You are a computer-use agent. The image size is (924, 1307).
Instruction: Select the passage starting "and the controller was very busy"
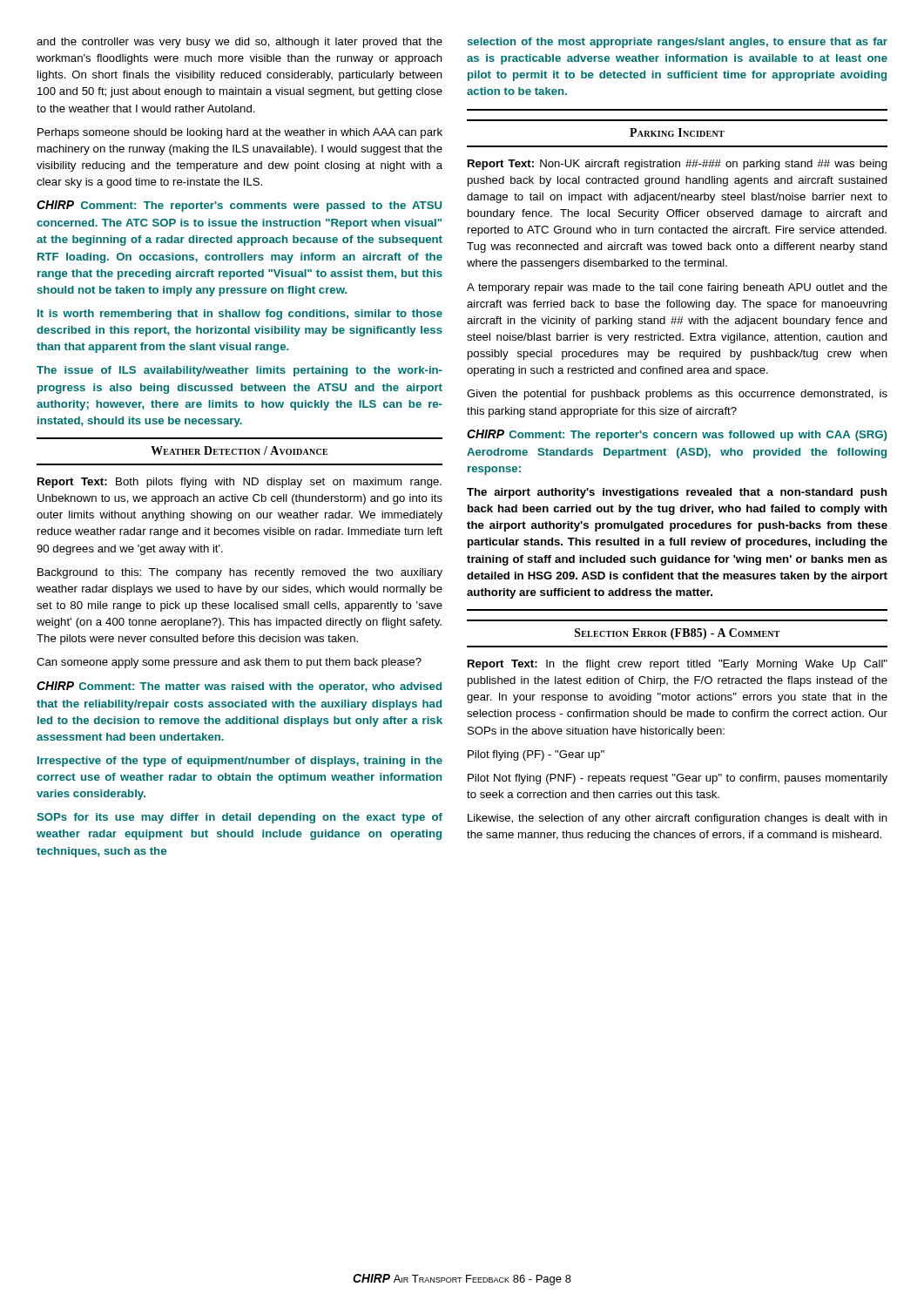(240, 75)
